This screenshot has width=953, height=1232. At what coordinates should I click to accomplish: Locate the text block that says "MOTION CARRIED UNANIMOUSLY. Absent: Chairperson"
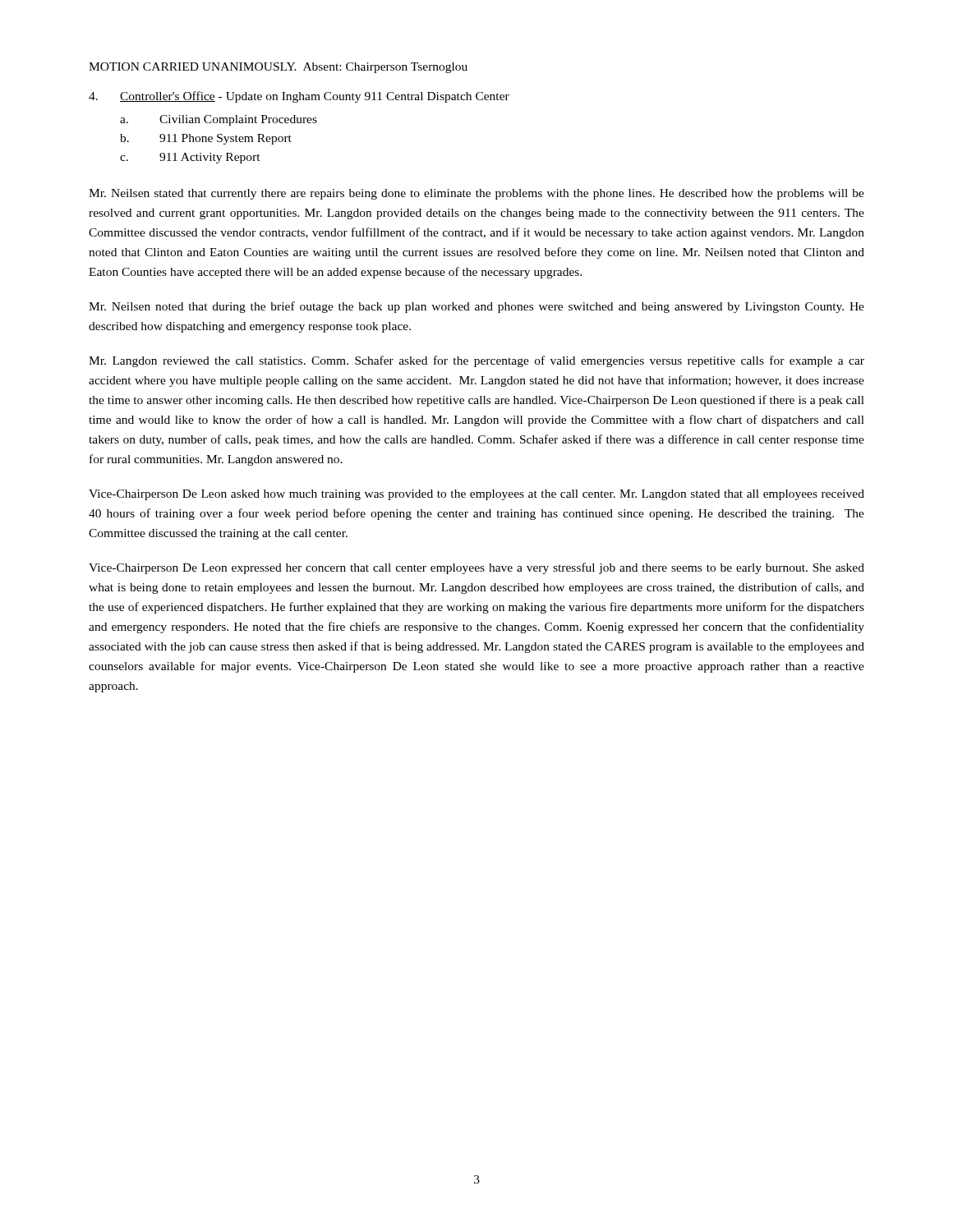pyautogui.click(x=278, y=66)
